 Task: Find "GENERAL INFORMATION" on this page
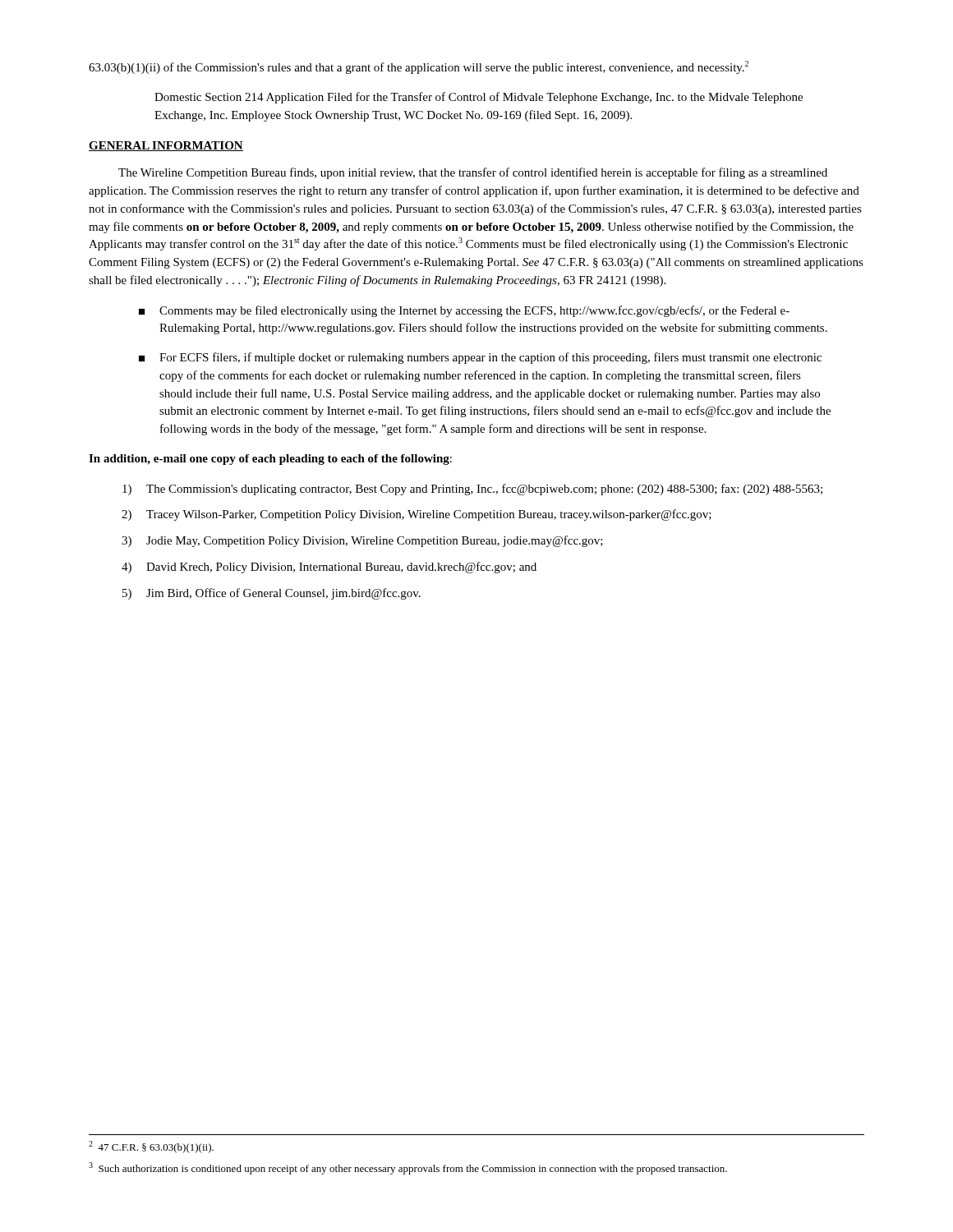coord(166,146)
